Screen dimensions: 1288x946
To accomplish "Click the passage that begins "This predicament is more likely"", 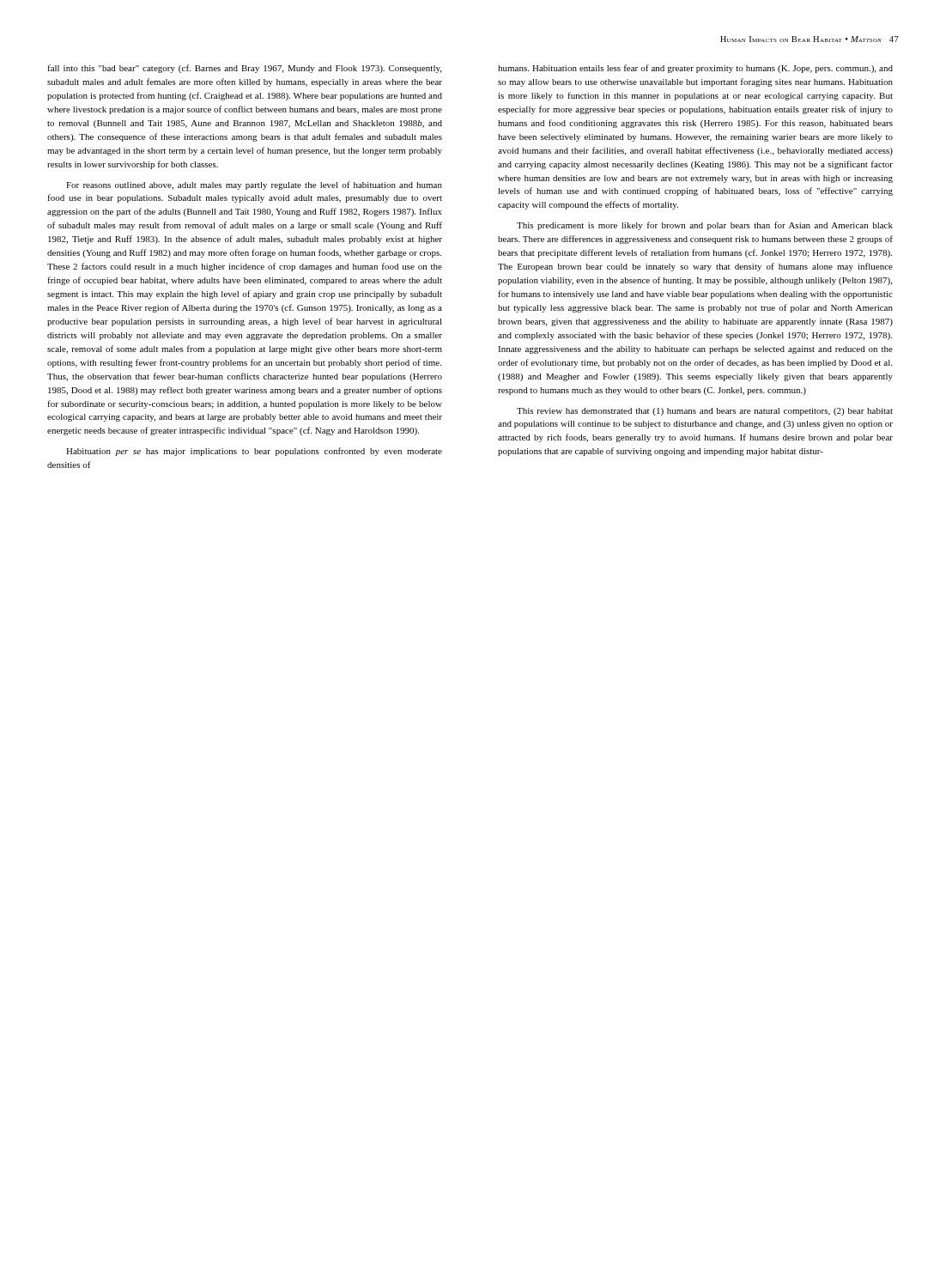I will click(x=695, y=308).
